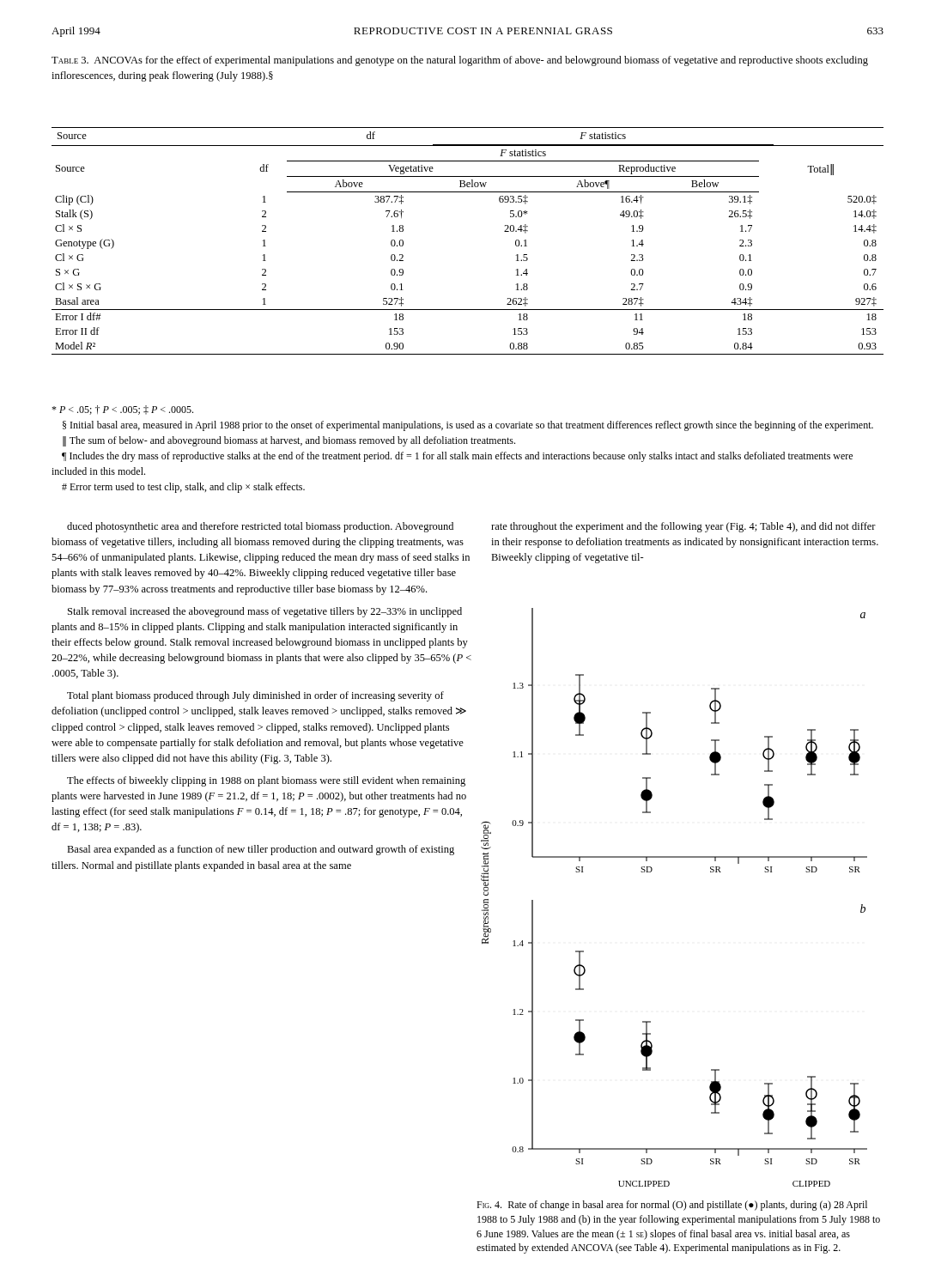935x1288 pixels.
Task: Find the caption that says "Fig. 4. Rate of change"
Action: coord(678,1226)
